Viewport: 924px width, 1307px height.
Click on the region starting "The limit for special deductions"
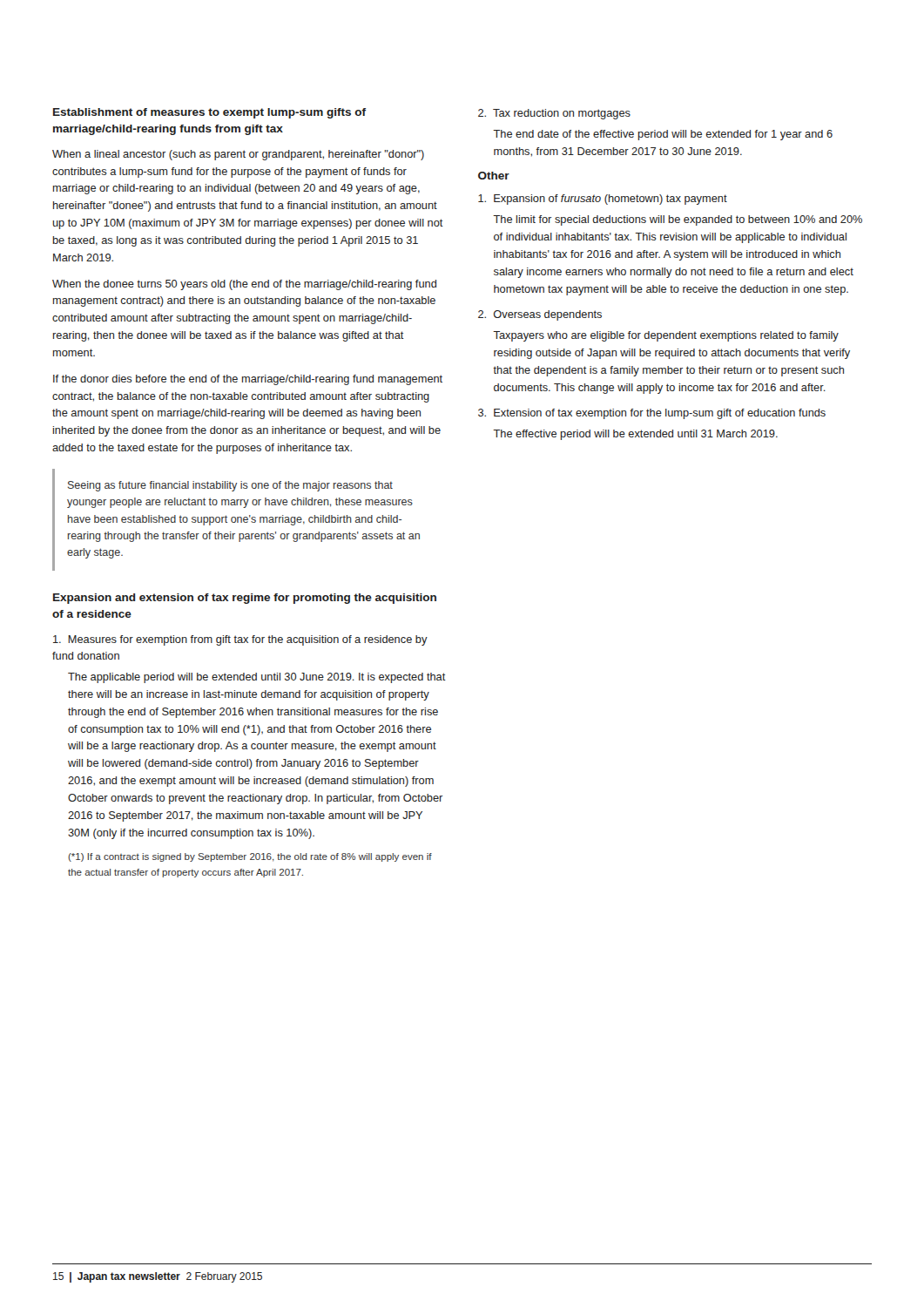pos(678,254)
